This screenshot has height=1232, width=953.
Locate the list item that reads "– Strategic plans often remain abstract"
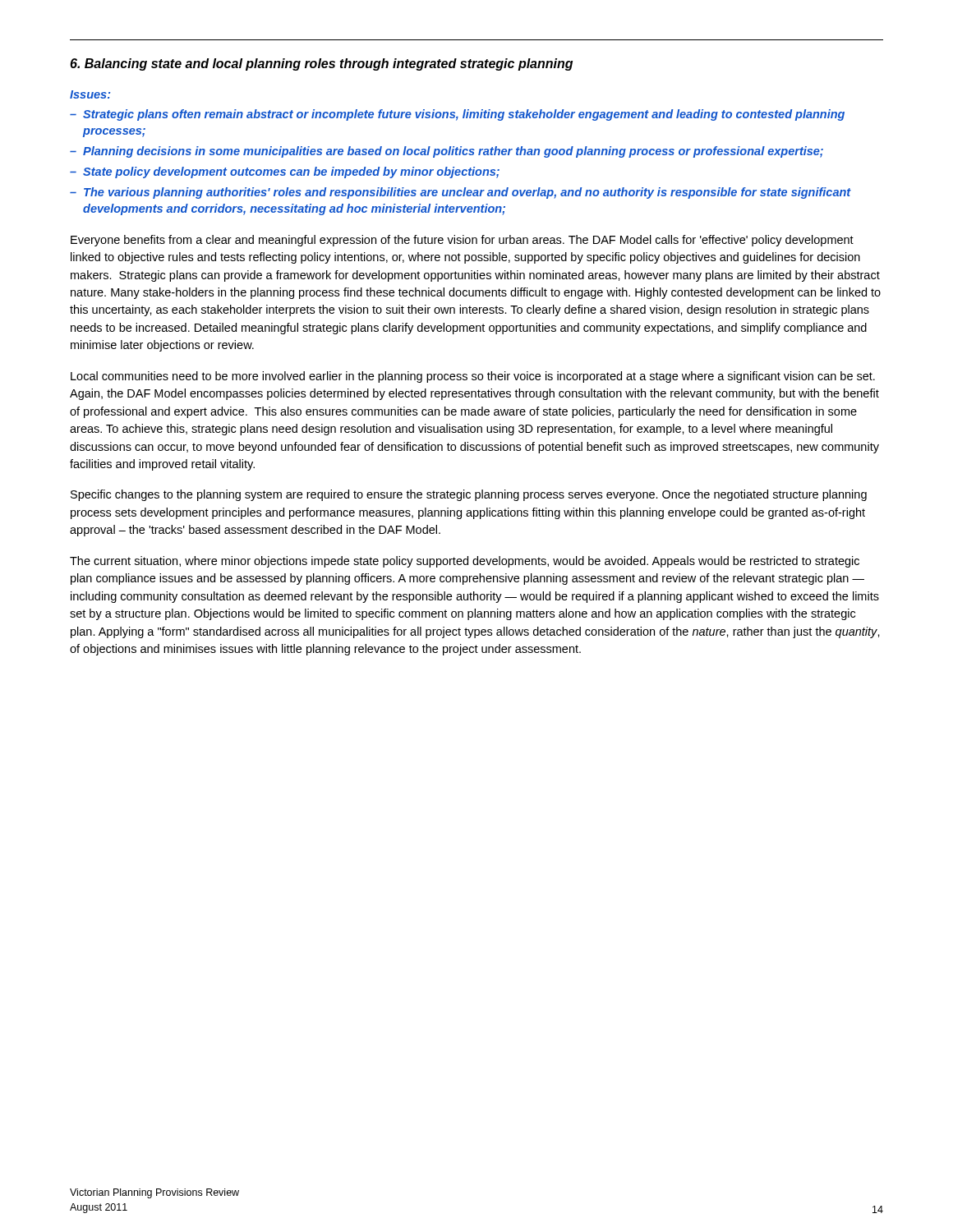(x=476, y=122)
